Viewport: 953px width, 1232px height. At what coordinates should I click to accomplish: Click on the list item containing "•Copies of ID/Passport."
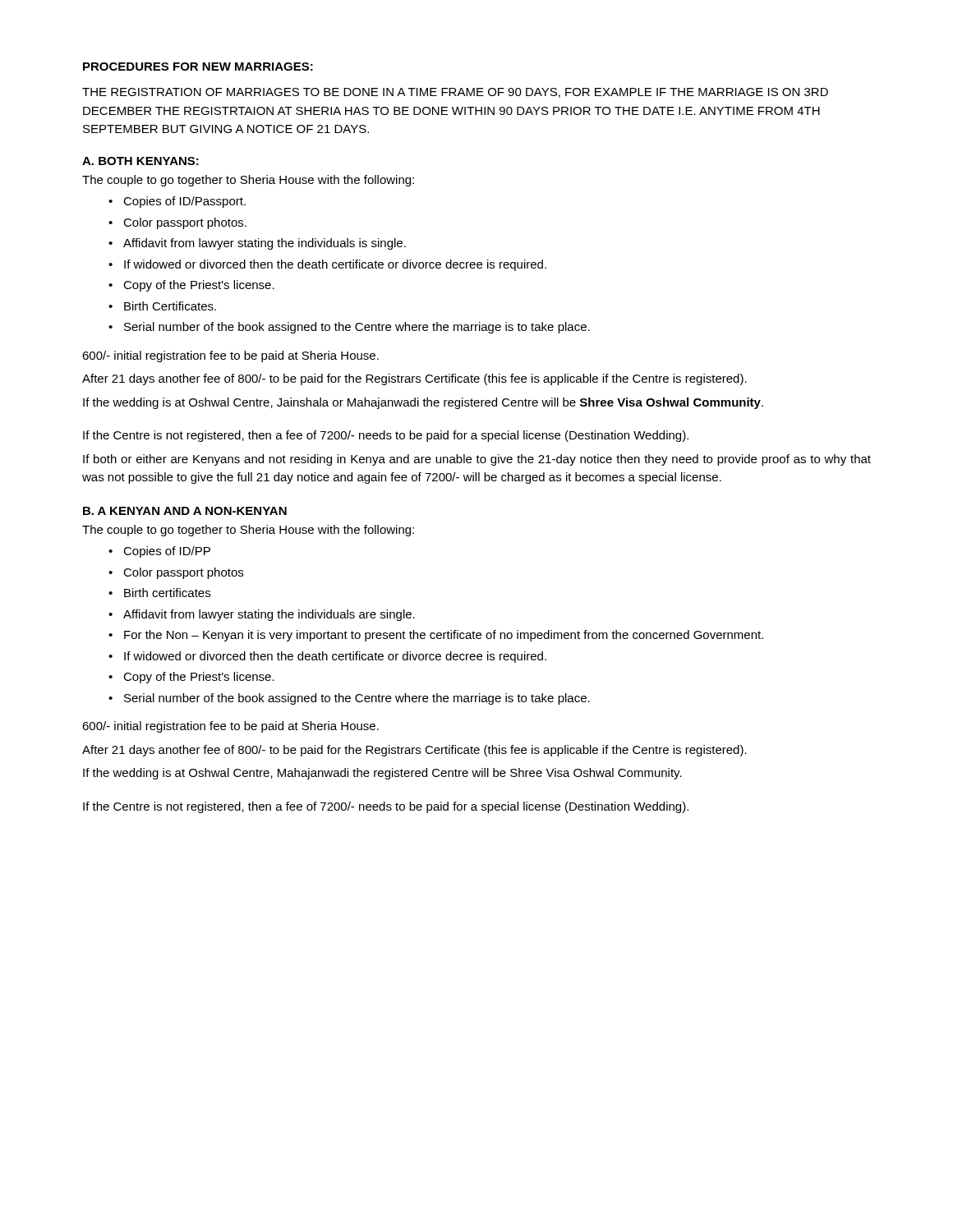click(177, 201)
